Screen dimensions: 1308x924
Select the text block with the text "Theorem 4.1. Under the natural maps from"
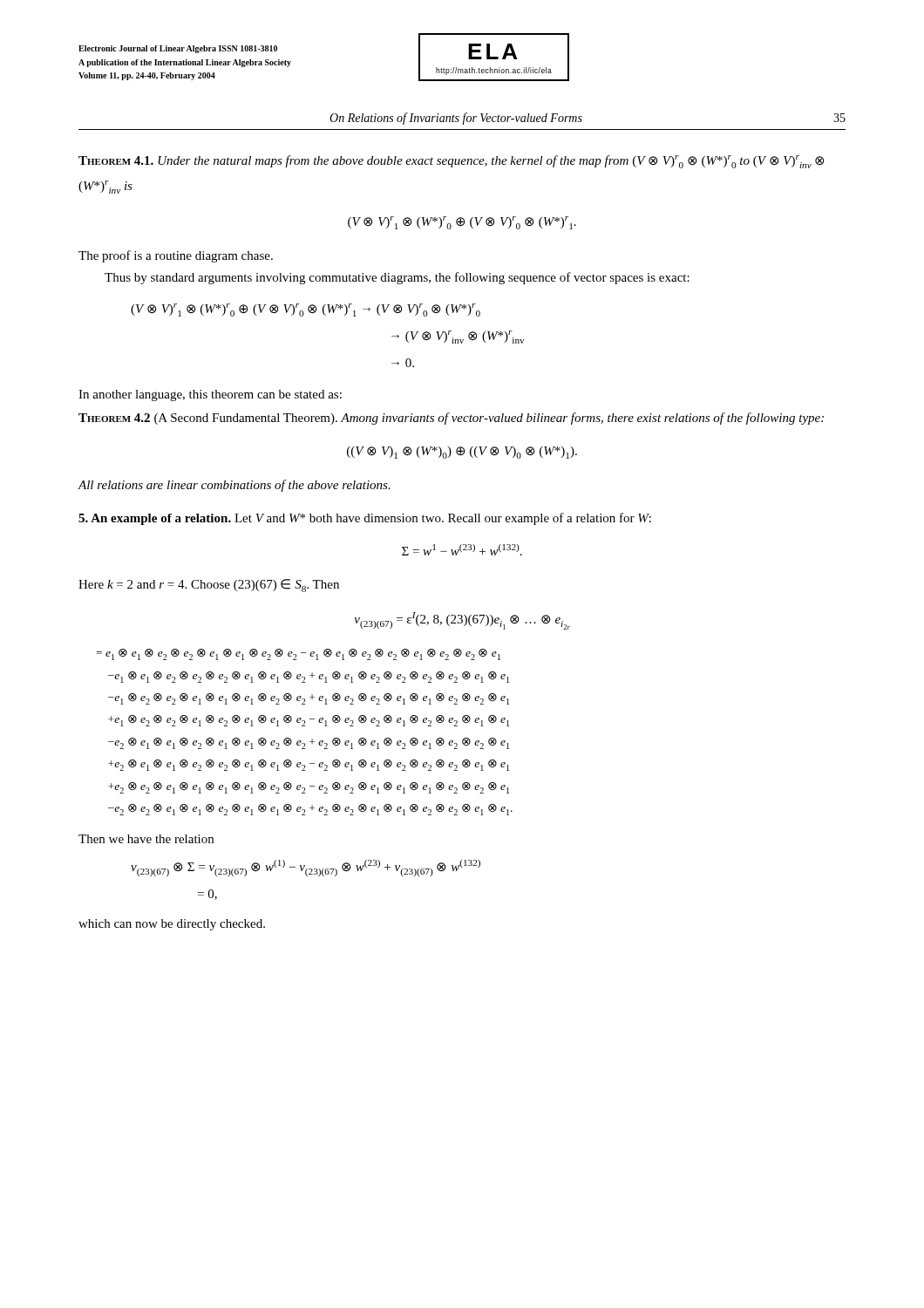pos(452,173)
